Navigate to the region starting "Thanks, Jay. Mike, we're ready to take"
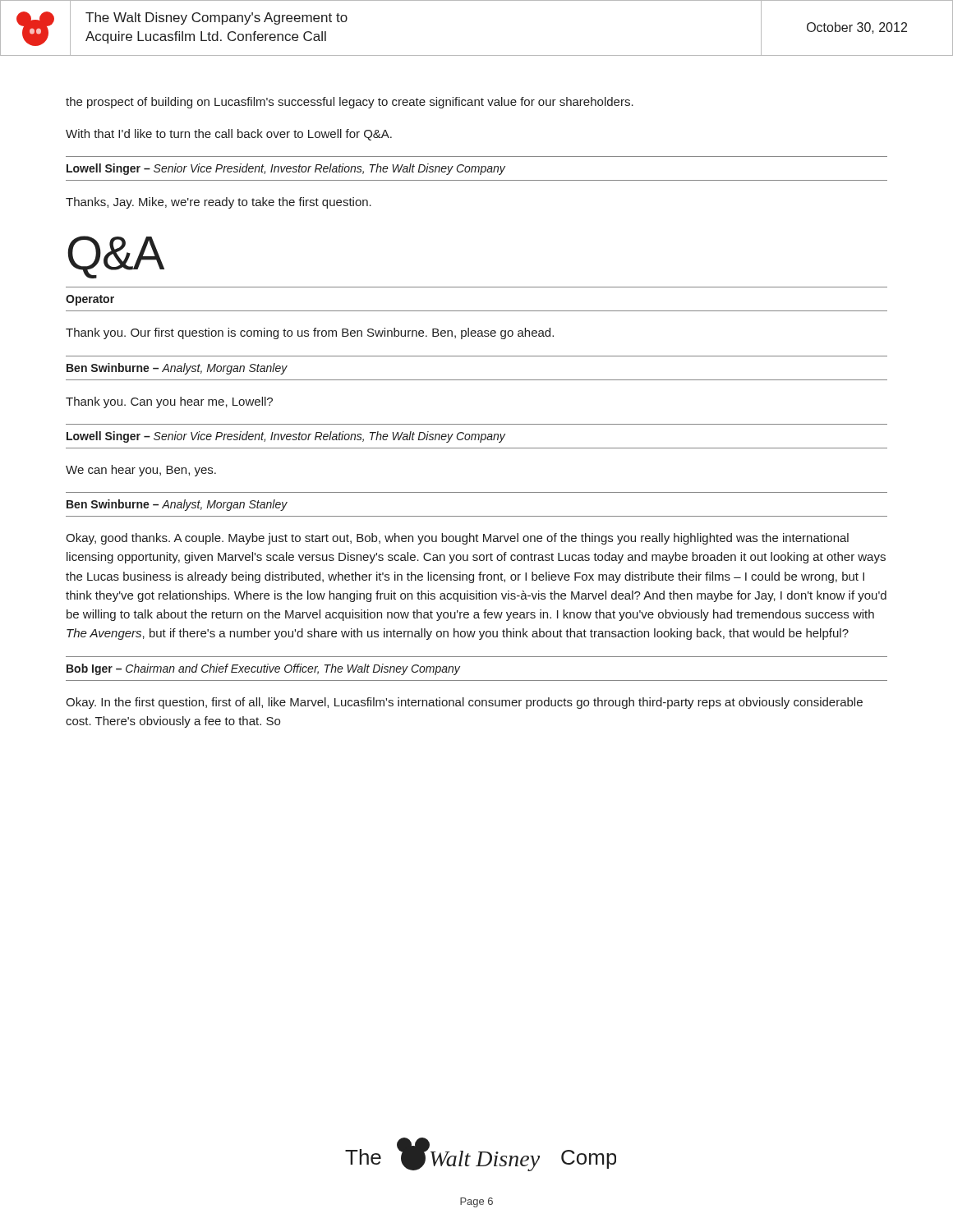This screenshot has height=1232, width=953. click(219, 202)
